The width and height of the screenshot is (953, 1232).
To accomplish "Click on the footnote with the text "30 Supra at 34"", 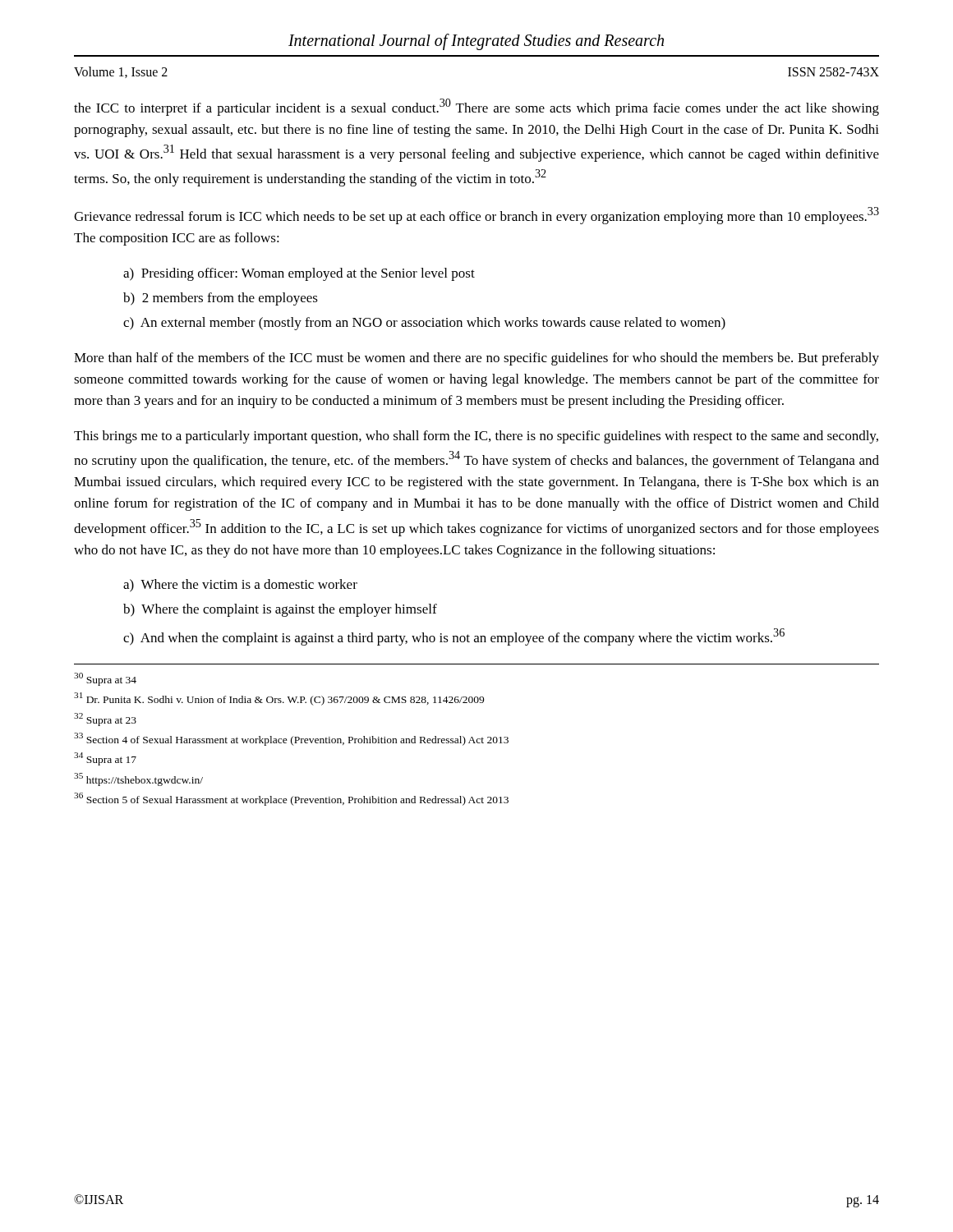I will [105, 678].
